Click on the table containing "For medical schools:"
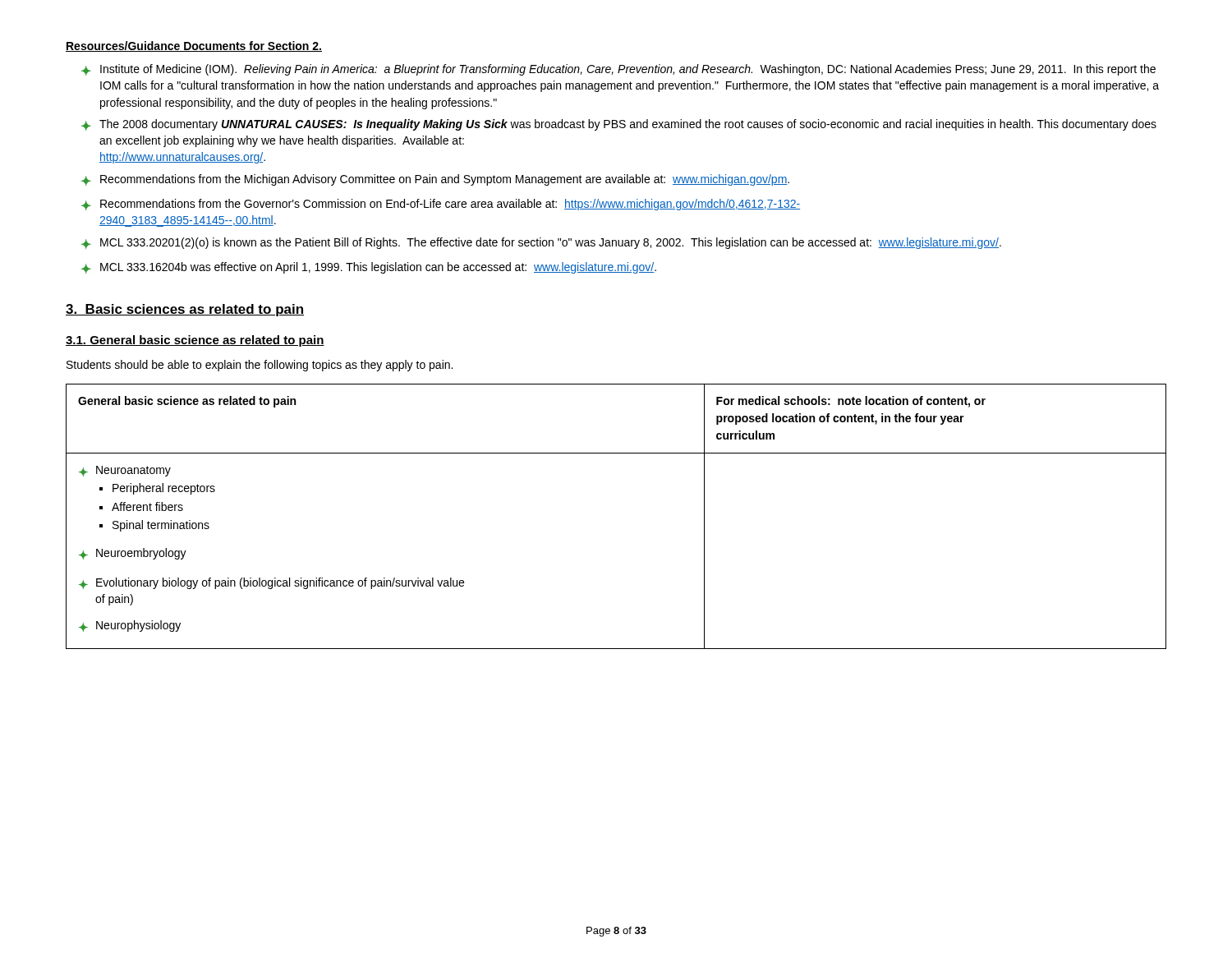Viewport: 1232px width, 953px height. (x=616, y=516)
